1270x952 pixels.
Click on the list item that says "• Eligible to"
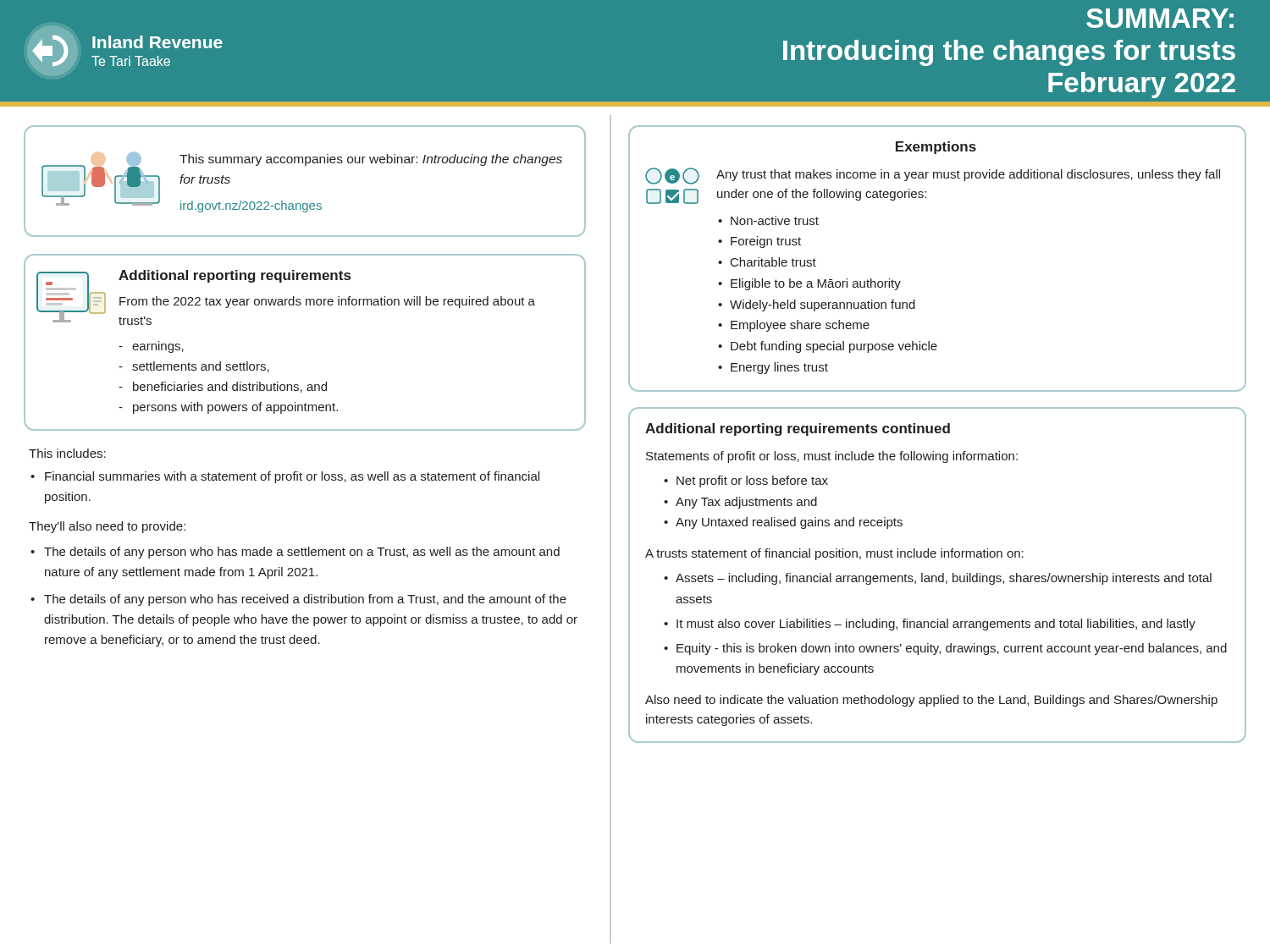809,284
